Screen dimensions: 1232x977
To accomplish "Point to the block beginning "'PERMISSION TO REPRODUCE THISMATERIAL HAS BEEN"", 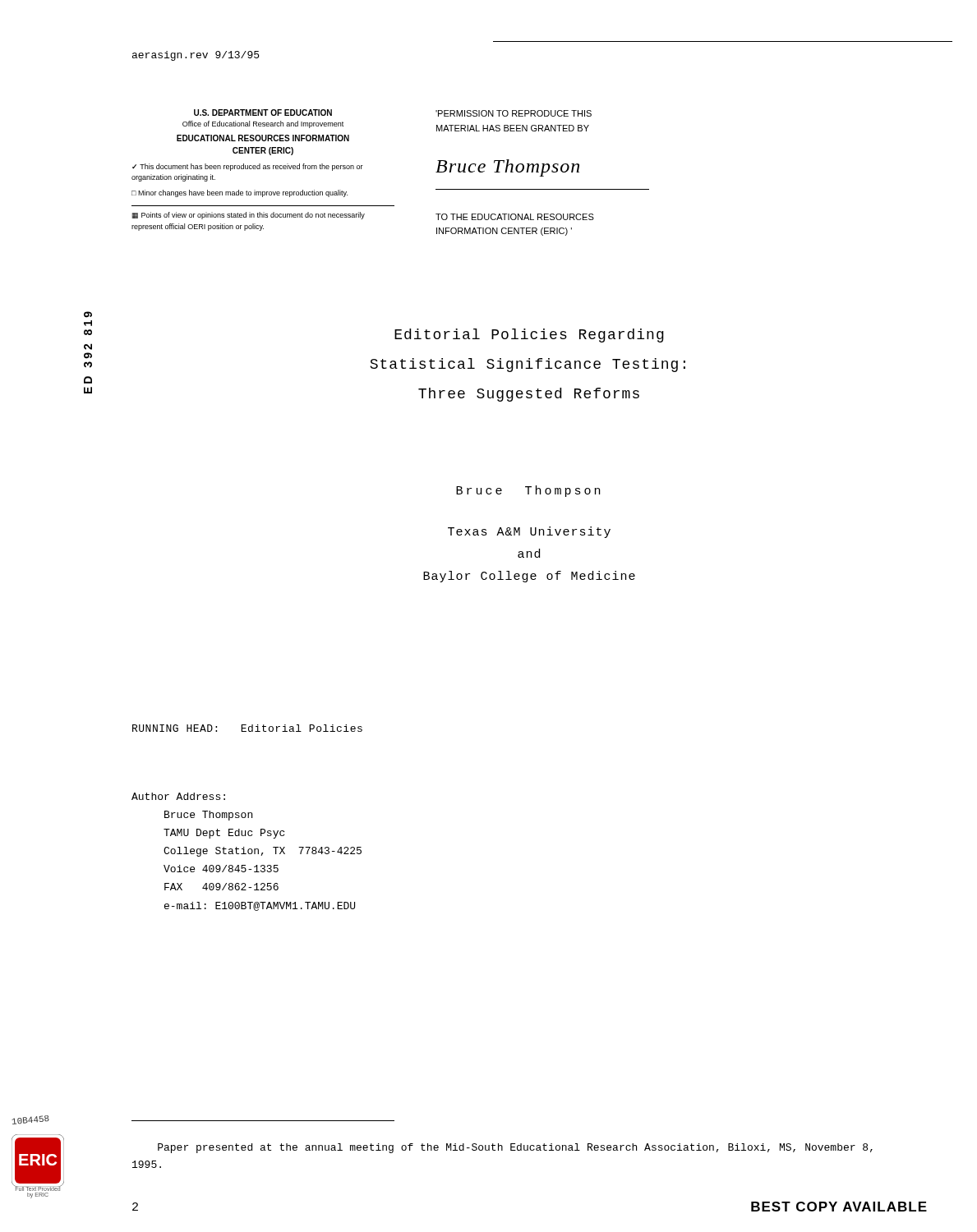I will coord(514,113).
